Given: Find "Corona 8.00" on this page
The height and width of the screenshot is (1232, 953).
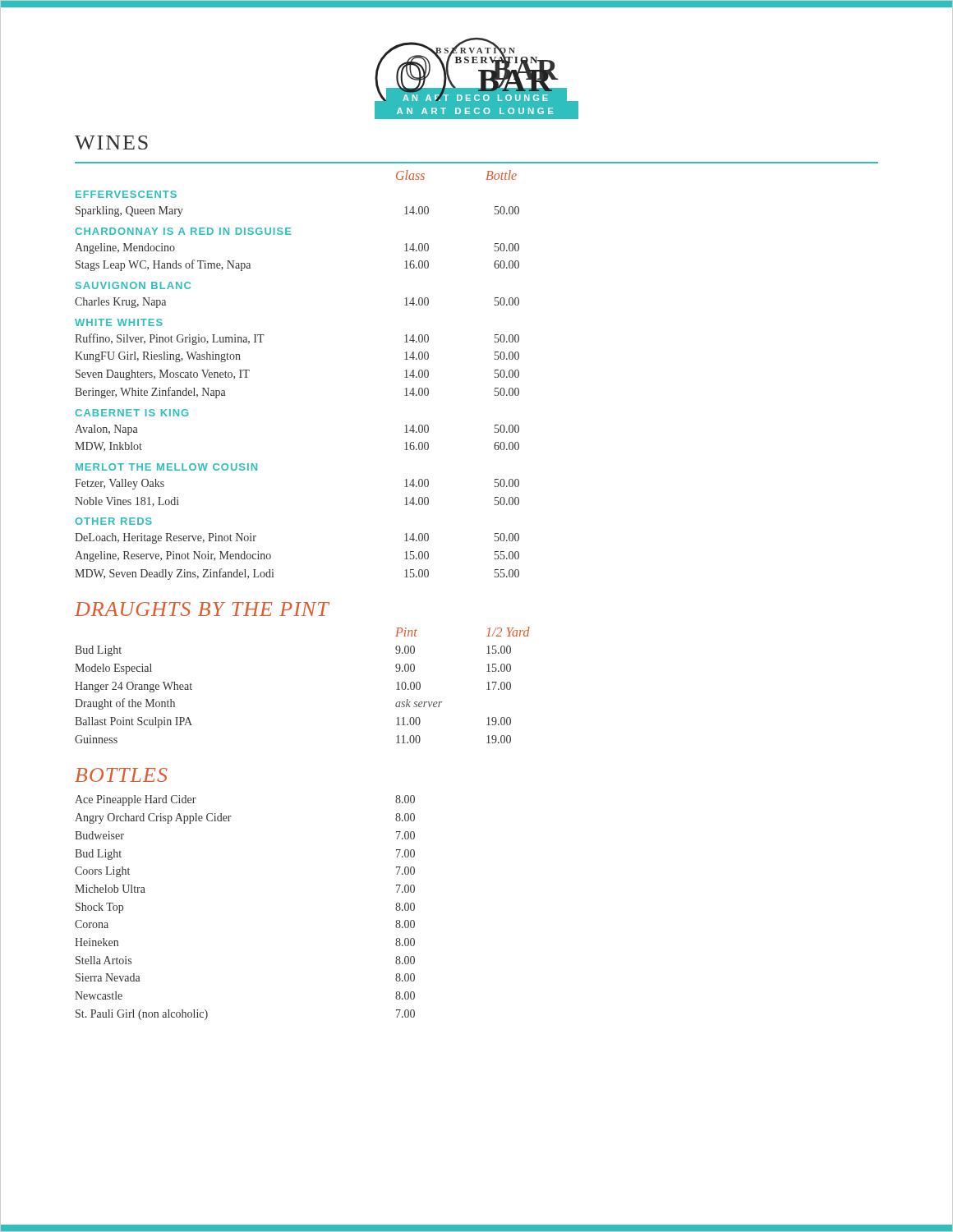Looking at the screenshot, I should [x=85, y=923].
